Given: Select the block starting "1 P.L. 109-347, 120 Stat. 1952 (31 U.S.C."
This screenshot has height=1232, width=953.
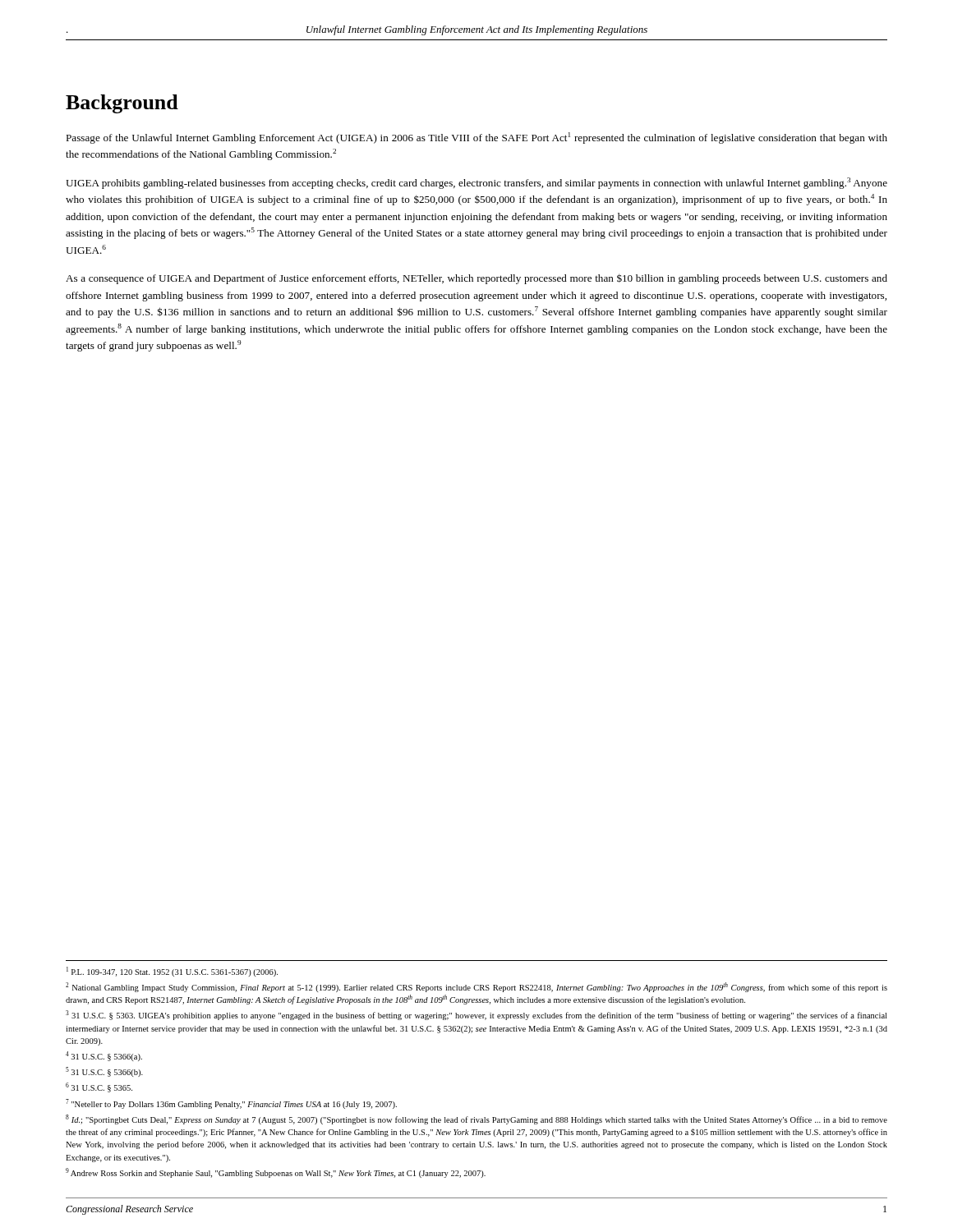Looking at the screenshot, I should tap(172, 971).
